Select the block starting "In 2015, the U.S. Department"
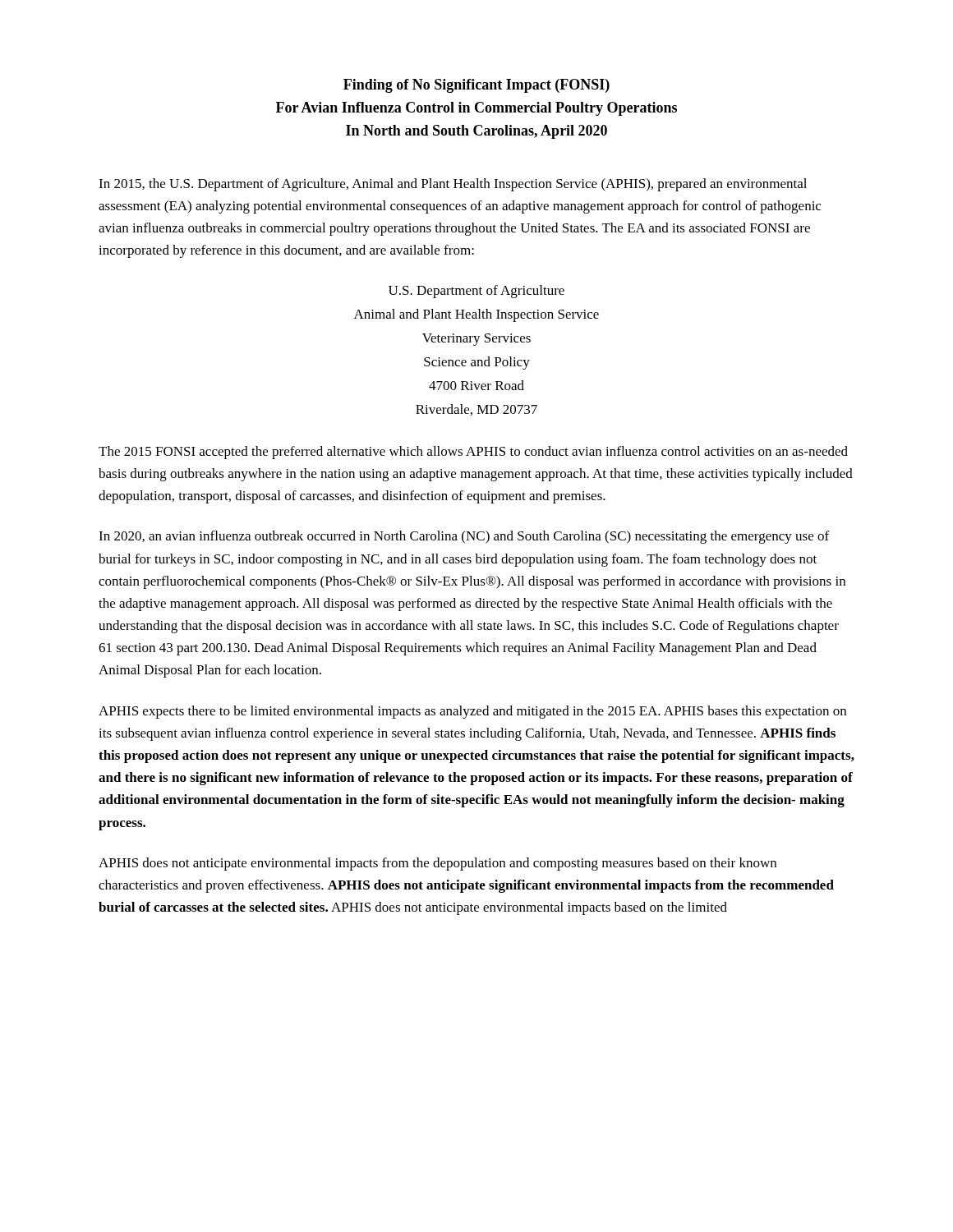 [x=460, y=217]
